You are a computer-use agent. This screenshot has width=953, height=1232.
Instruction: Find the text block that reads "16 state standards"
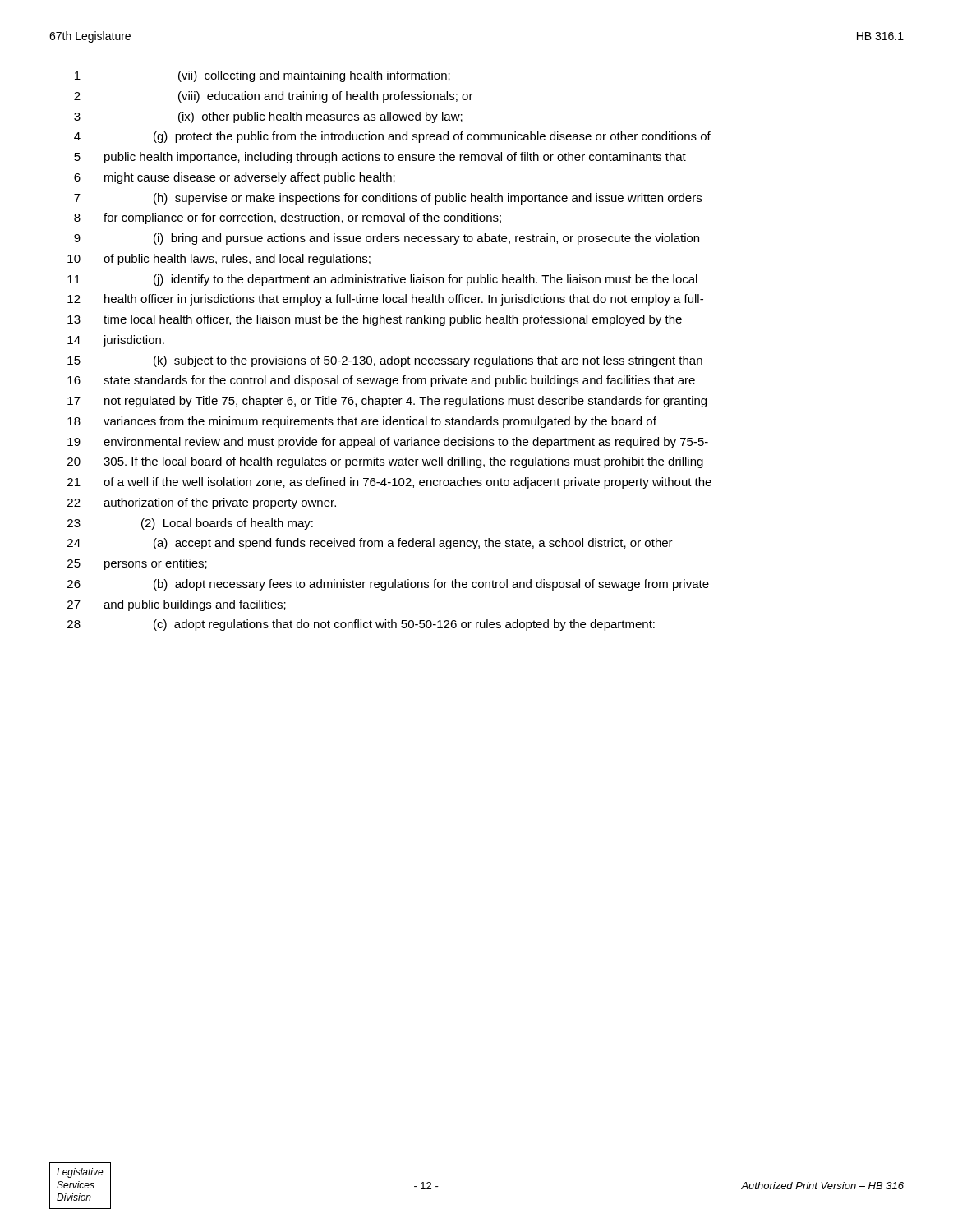pos(476,381)
